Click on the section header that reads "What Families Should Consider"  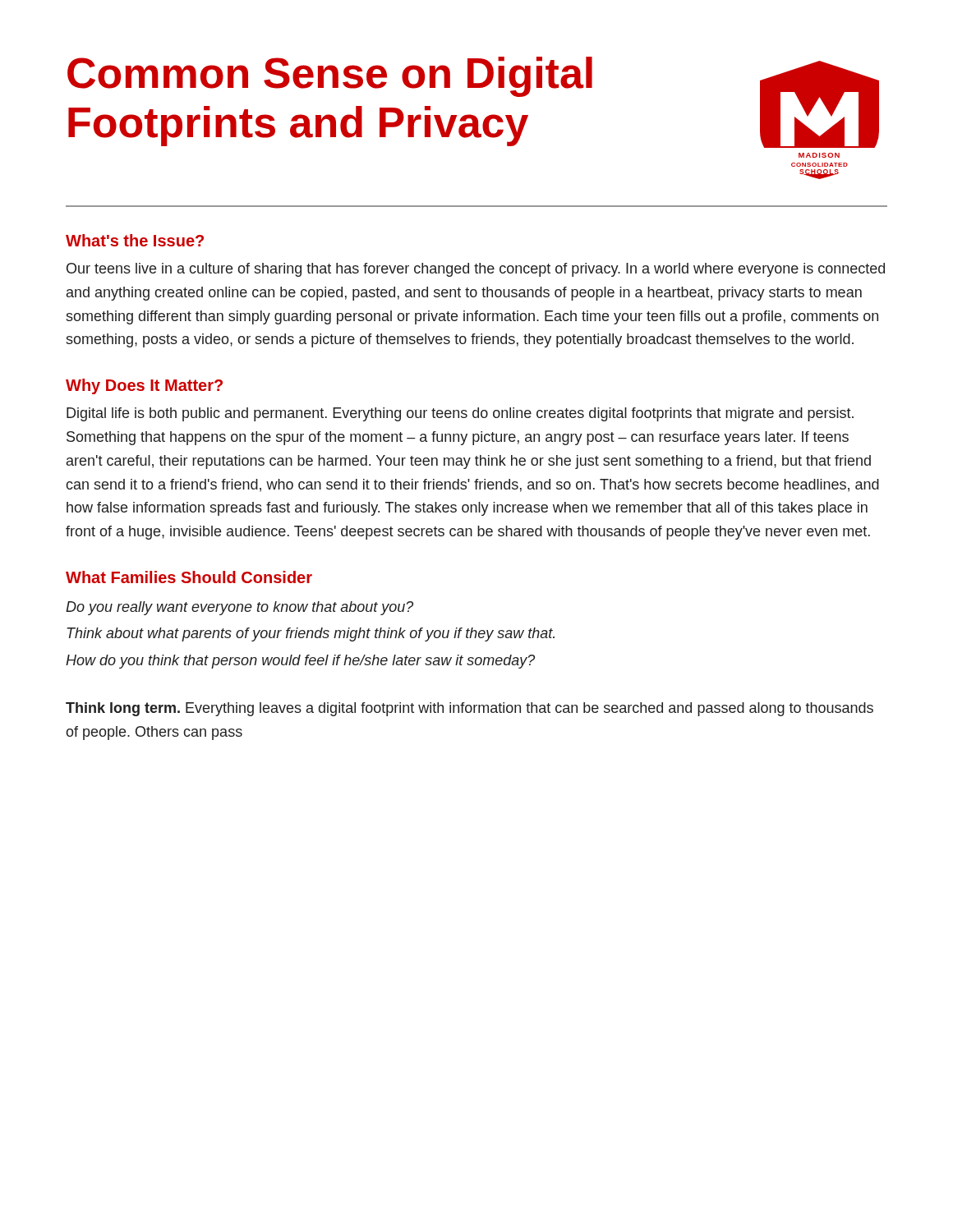(189, 577)
